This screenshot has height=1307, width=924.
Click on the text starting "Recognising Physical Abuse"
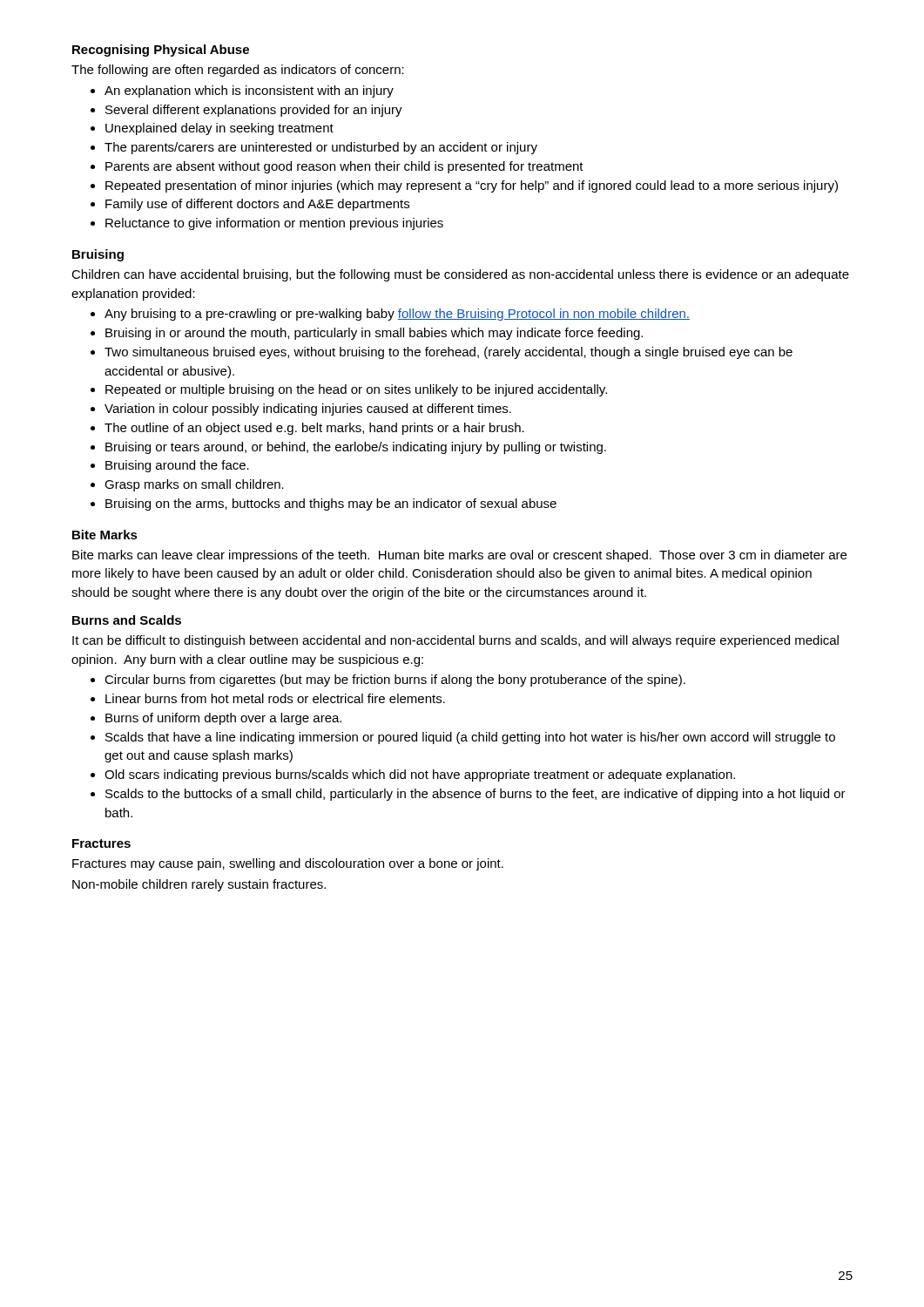(160, 49)
